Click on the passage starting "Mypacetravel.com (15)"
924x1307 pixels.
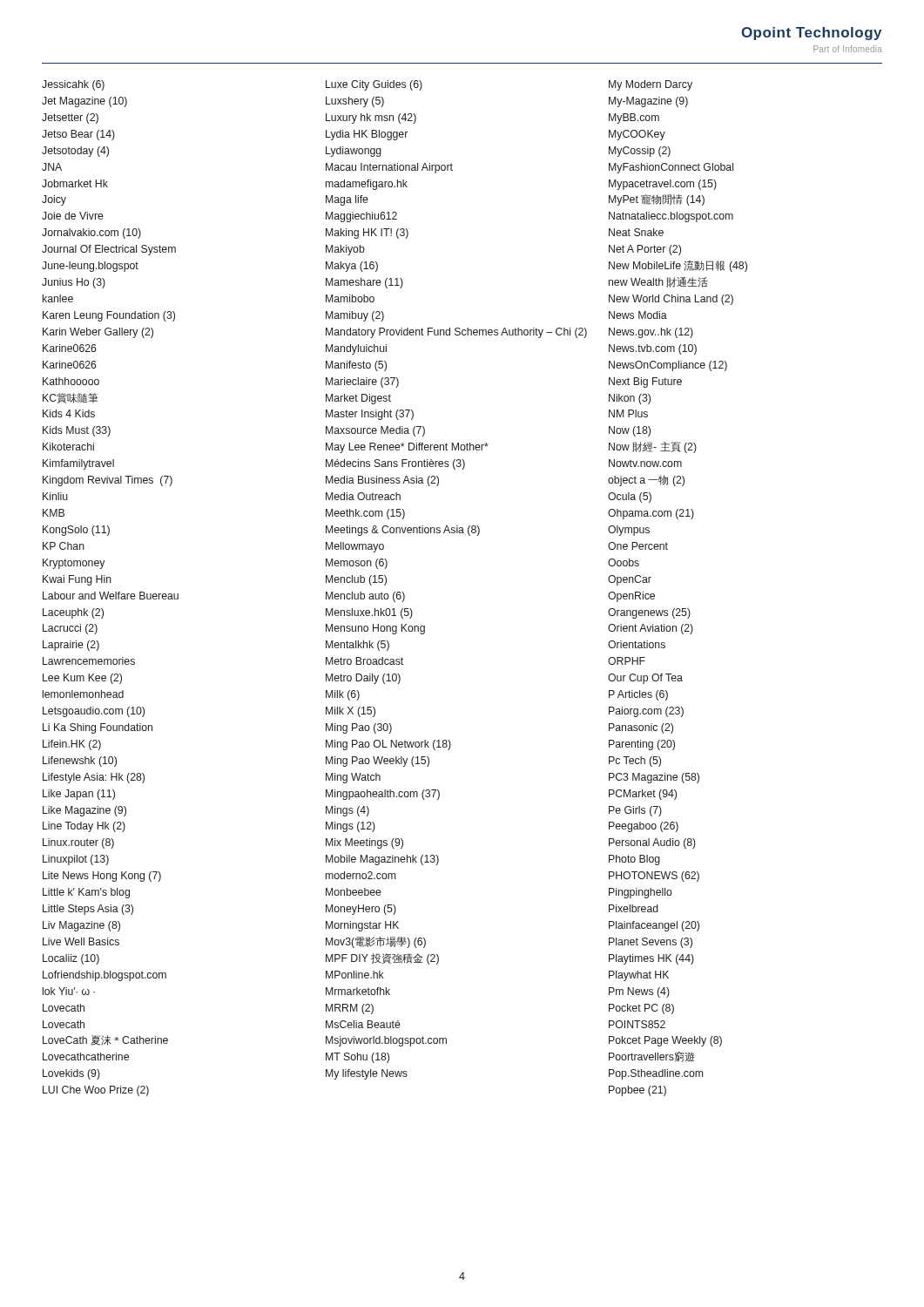(x=662, y=183)
